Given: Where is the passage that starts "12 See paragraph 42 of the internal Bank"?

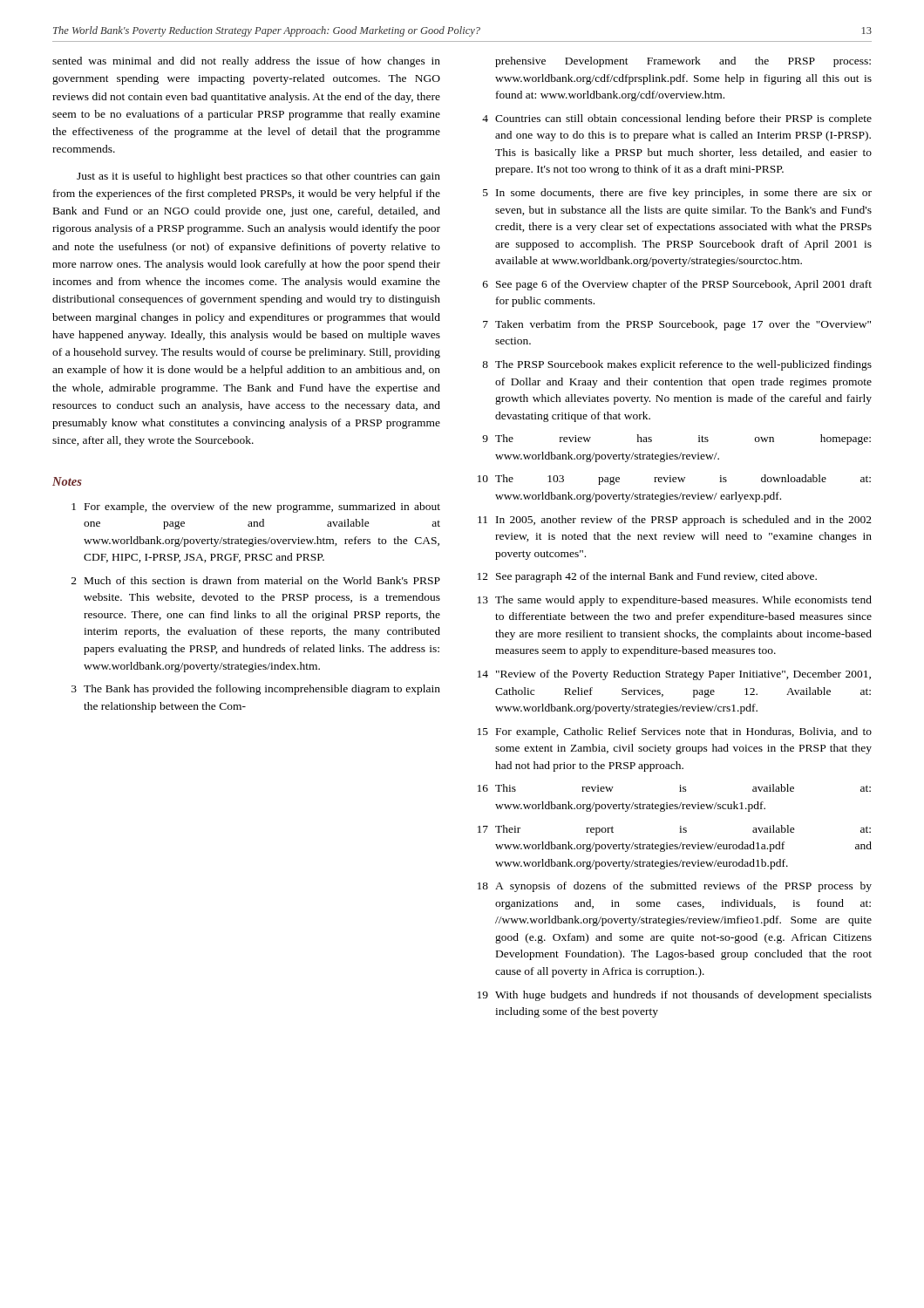Looking at the screenshot, I should coord(671,576).
